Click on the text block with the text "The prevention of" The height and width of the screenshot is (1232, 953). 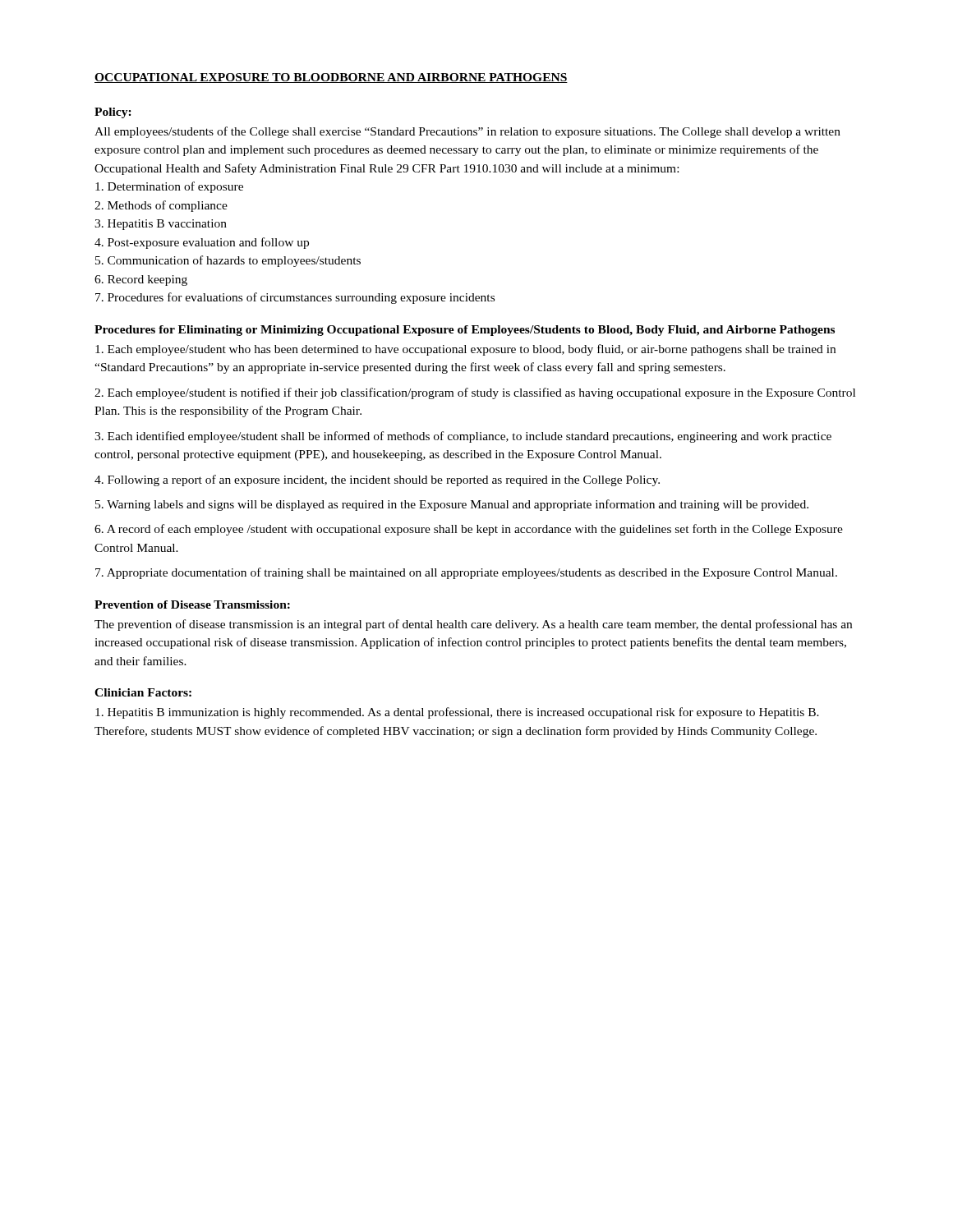tap(474, 642)
